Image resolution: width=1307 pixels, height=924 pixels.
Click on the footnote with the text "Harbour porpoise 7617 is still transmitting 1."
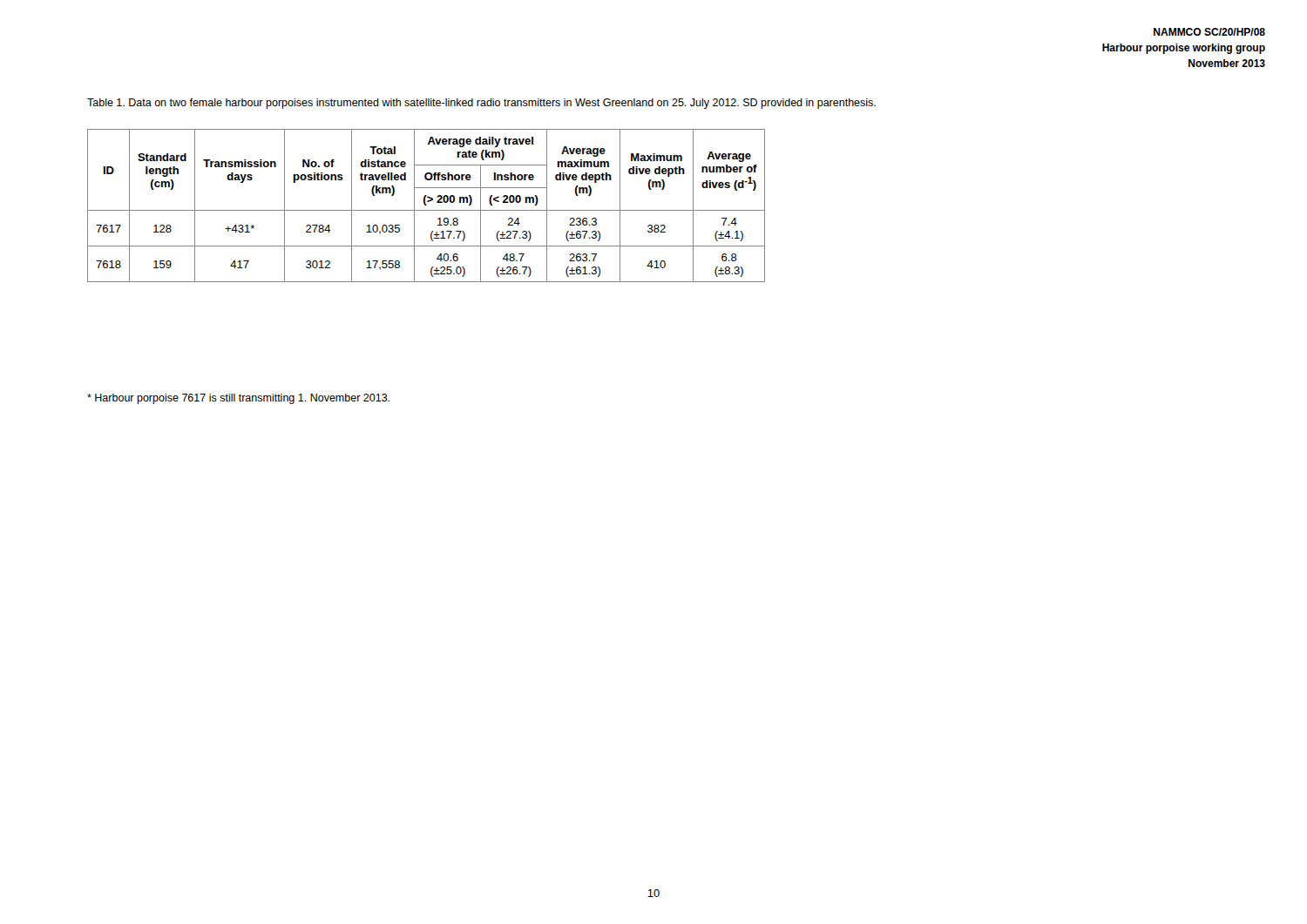(x=239, y=398)
